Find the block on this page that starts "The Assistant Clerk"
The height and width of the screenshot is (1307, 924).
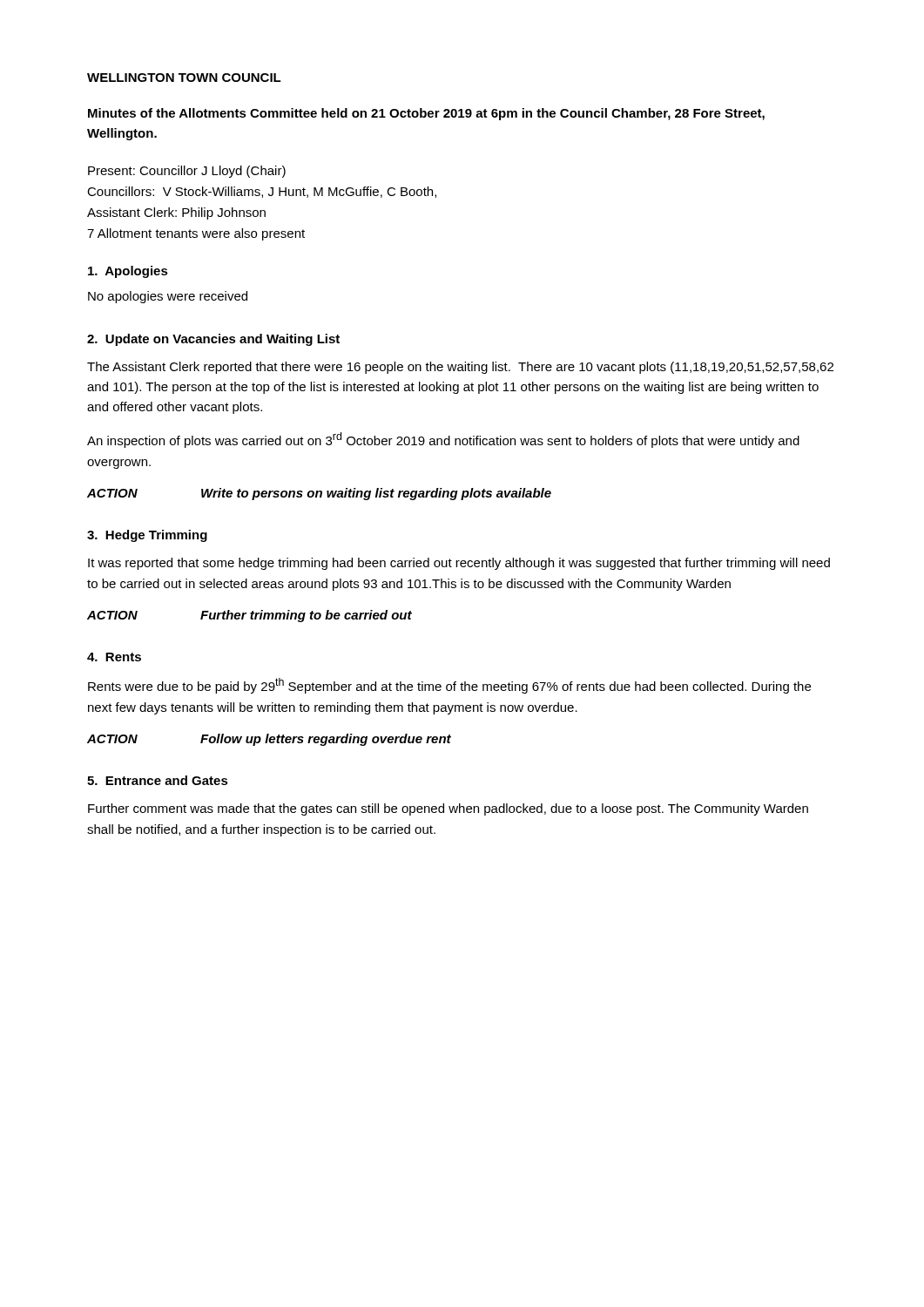[461, 386]
